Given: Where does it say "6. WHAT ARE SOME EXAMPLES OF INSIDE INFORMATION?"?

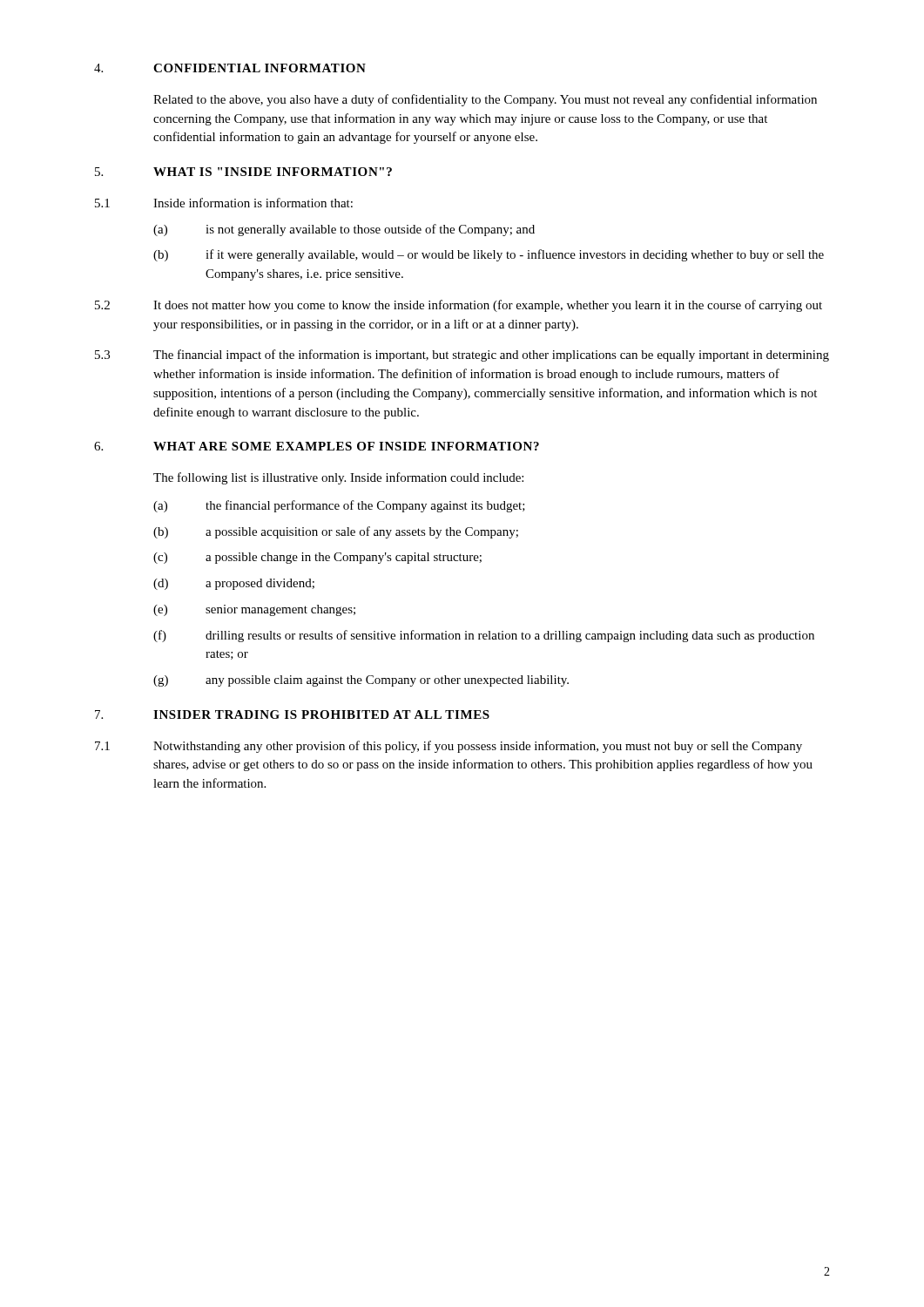Looking at the screenshot, I should [462, 447].
